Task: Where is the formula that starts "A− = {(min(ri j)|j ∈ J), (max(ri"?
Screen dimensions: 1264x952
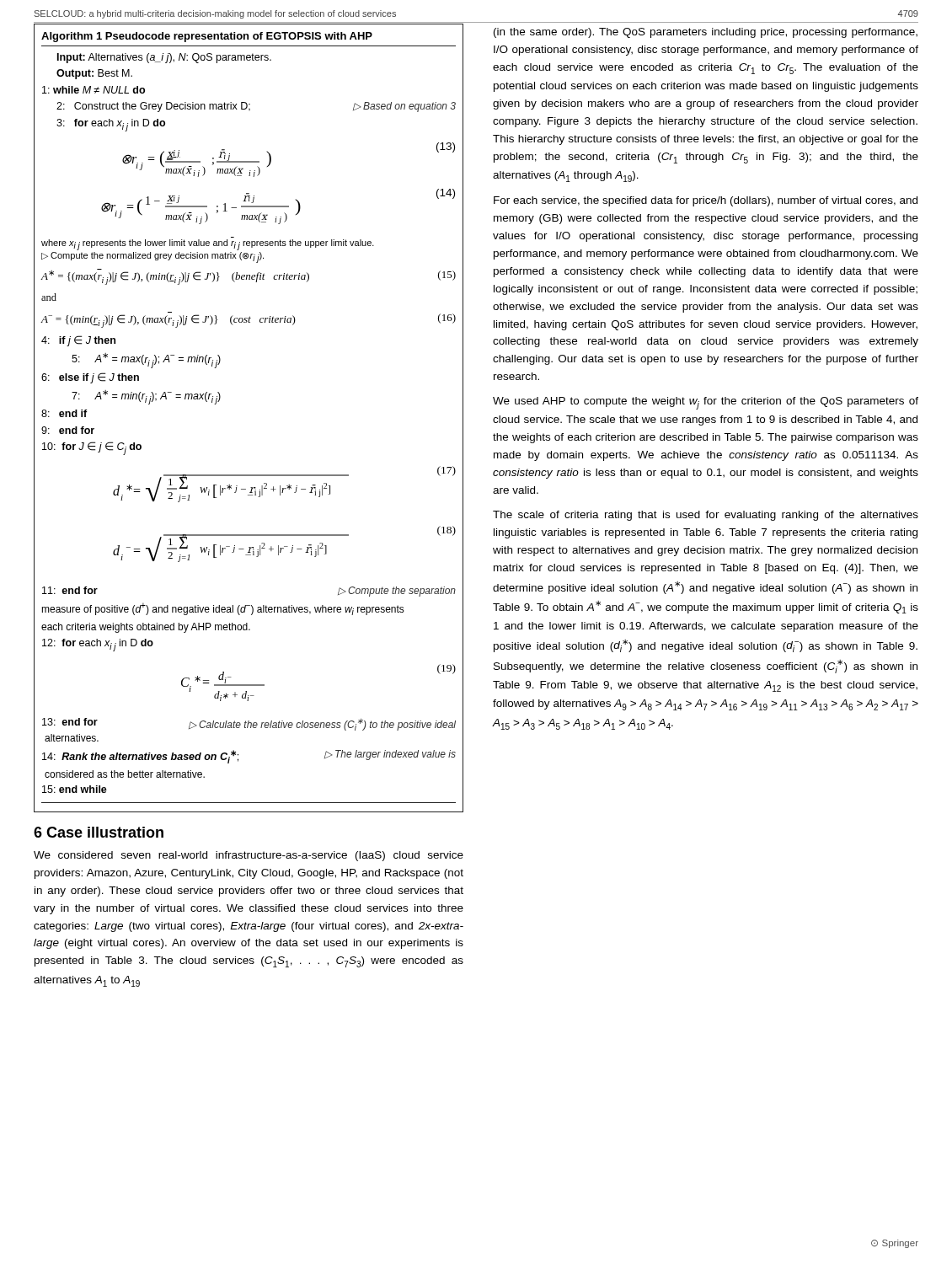Action: [x=249, y=319]
